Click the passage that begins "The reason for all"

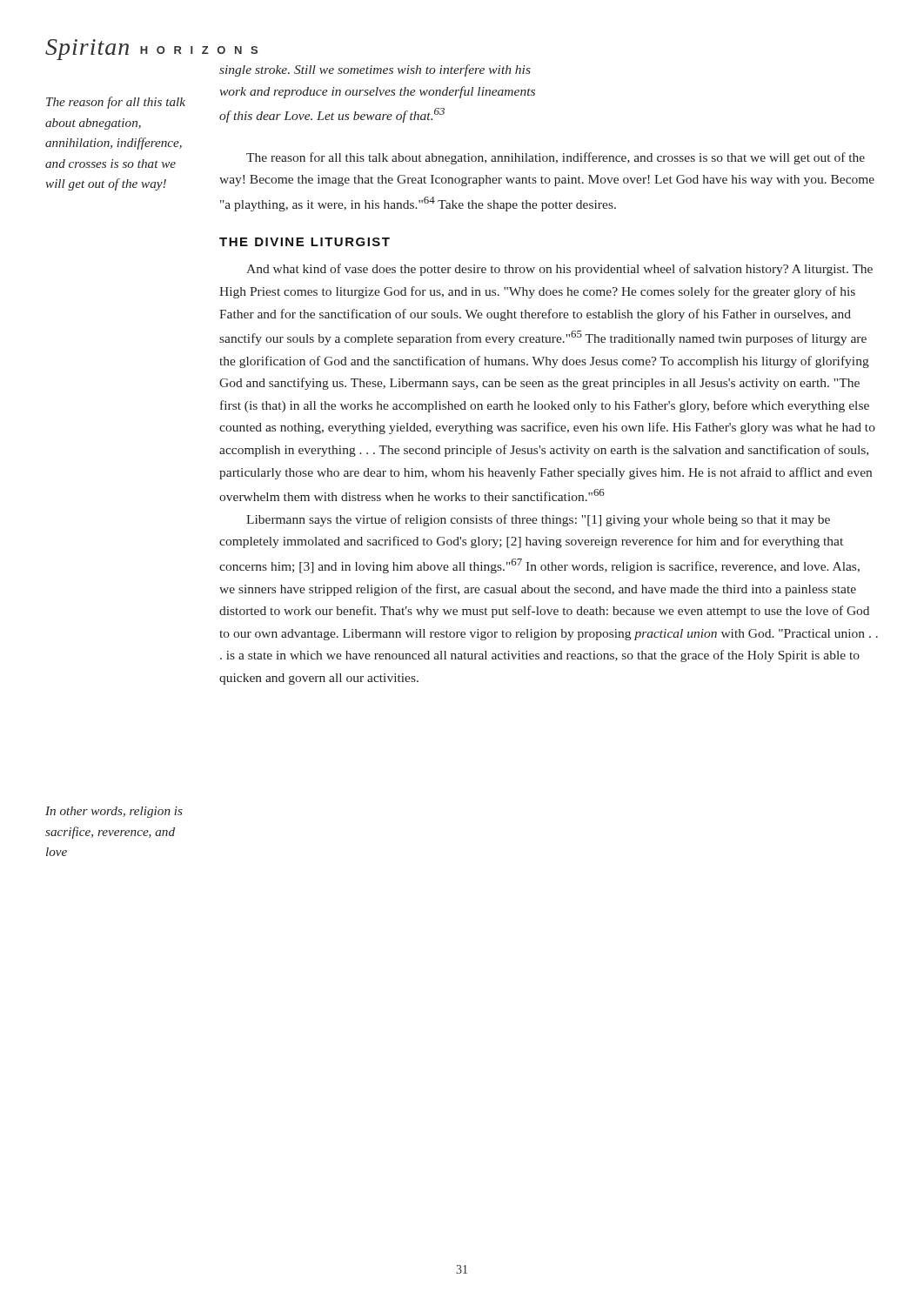[x=118, y=143]
